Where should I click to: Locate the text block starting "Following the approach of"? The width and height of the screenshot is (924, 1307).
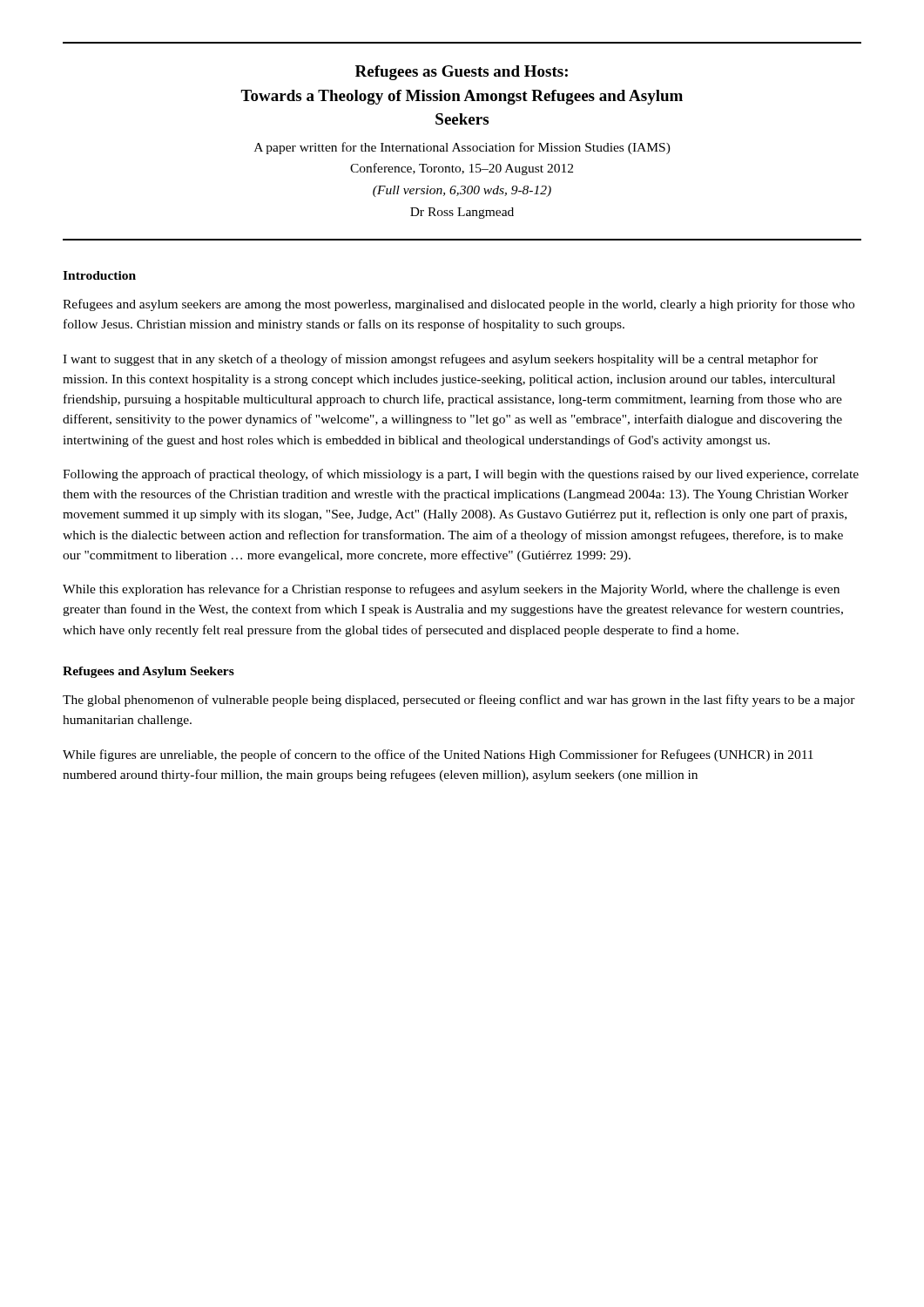click(461, 514)
